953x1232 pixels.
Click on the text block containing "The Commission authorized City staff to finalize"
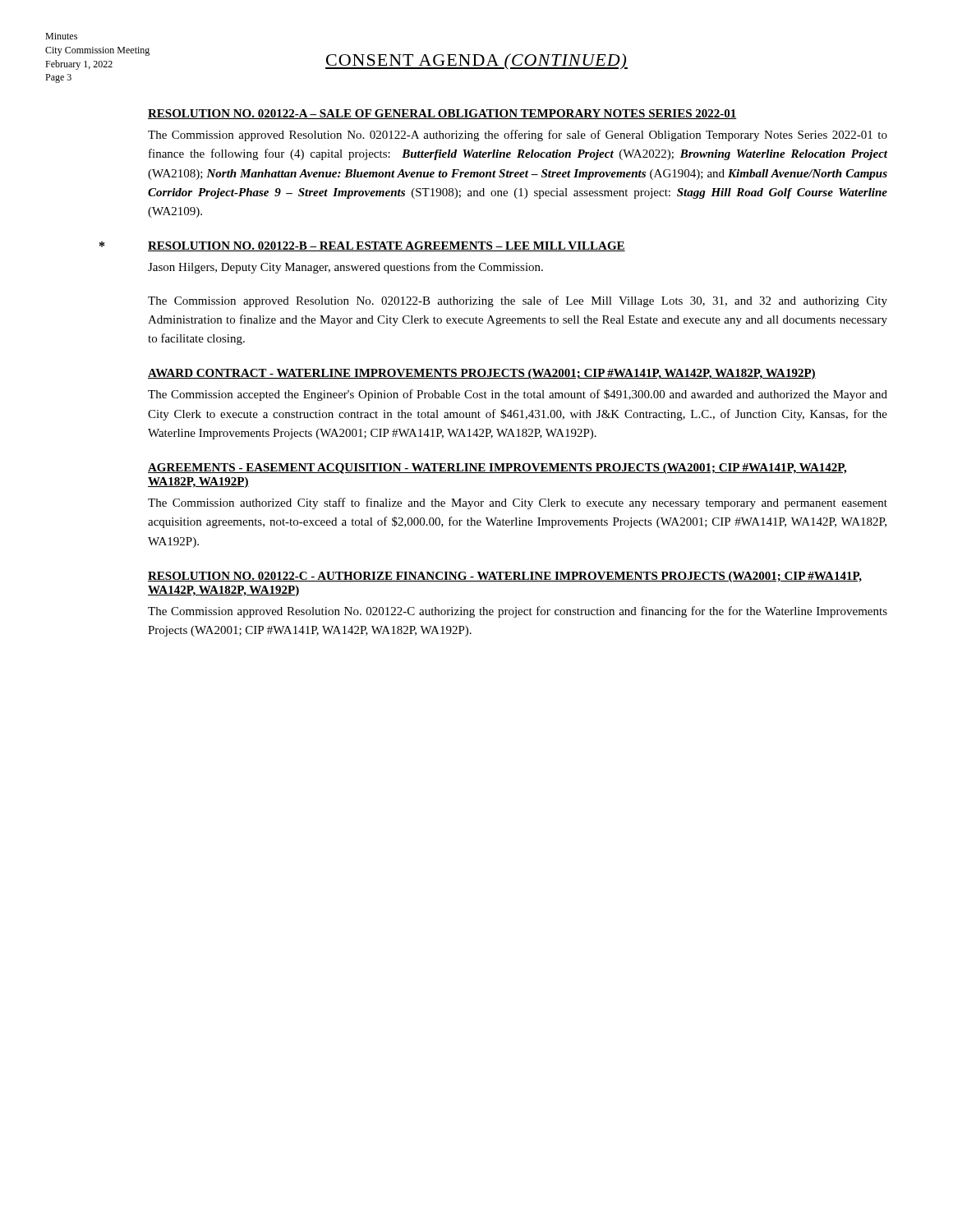tap(518, 522)
